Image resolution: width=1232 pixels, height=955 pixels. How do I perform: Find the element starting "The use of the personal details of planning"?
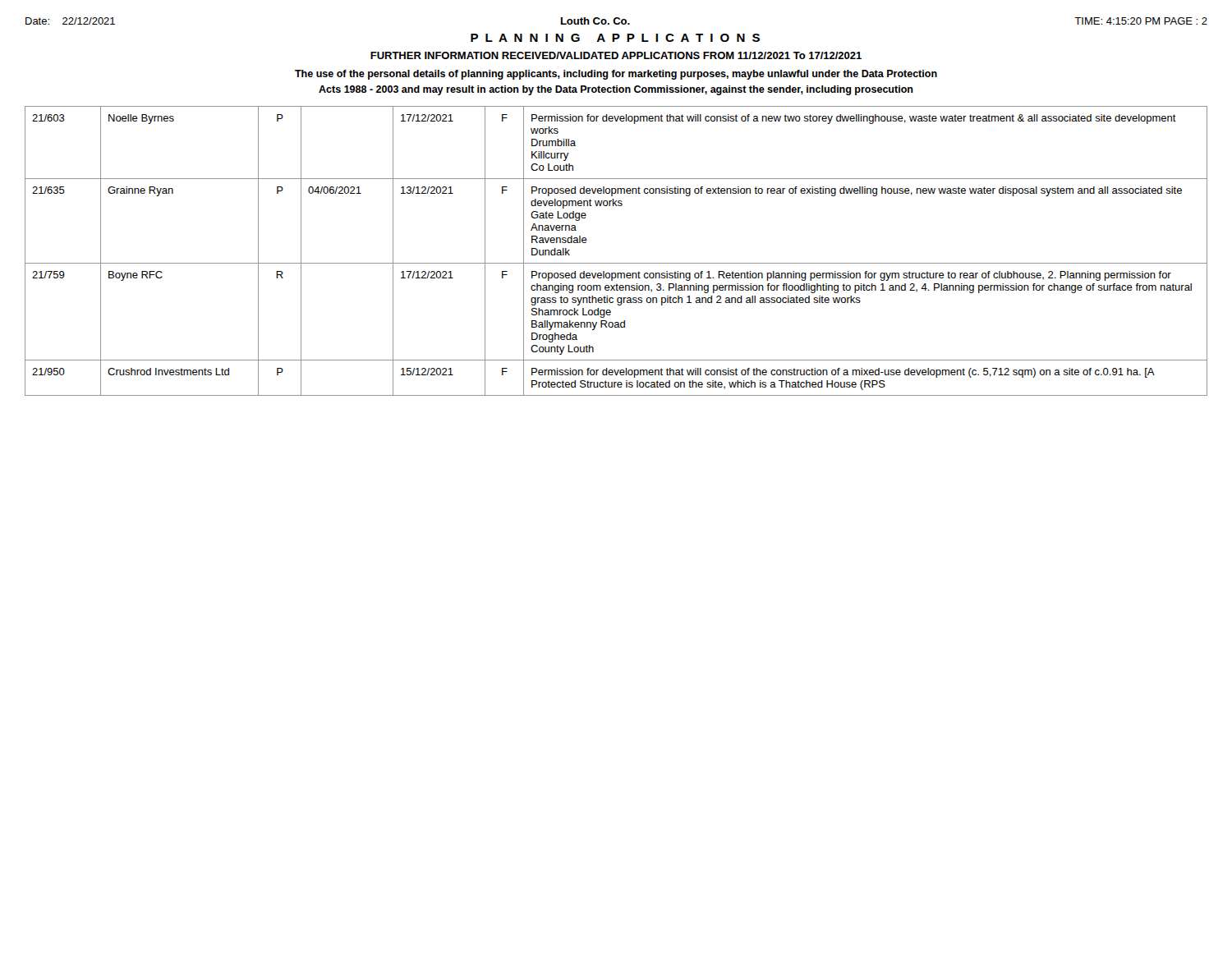616,82
